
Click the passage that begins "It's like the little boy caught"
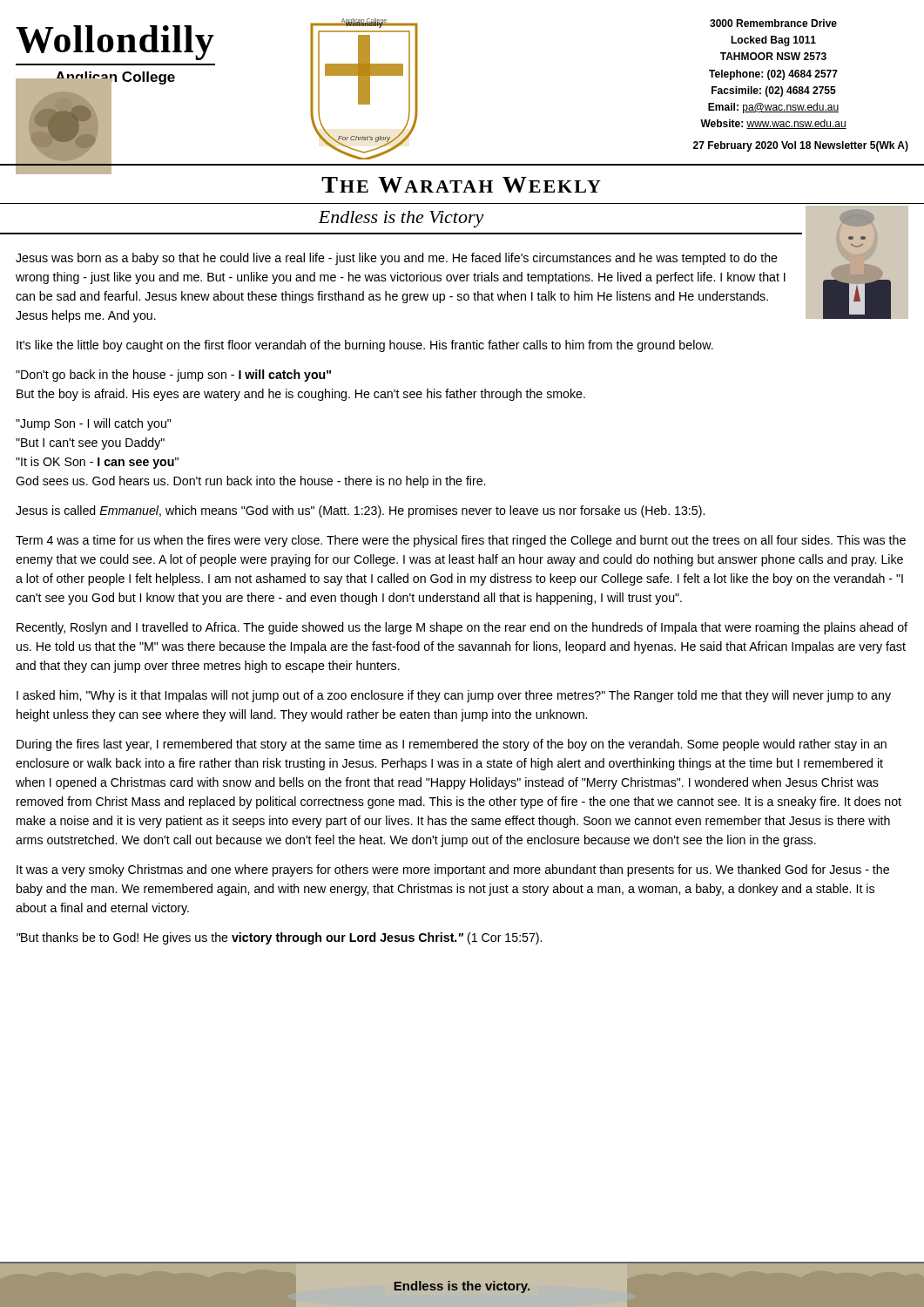coord(365,345)
